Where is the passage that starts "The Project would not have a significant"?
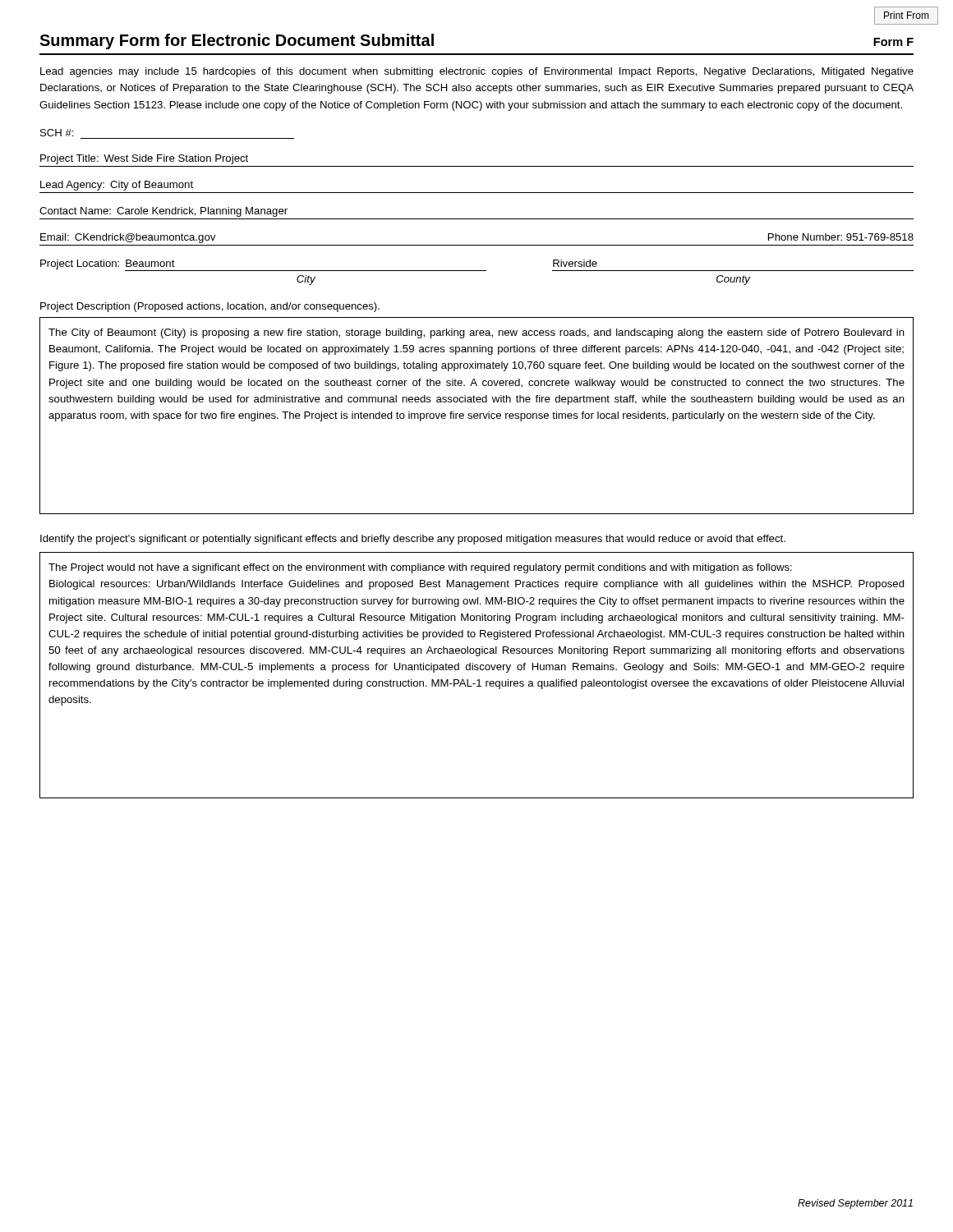 [476, 633]
